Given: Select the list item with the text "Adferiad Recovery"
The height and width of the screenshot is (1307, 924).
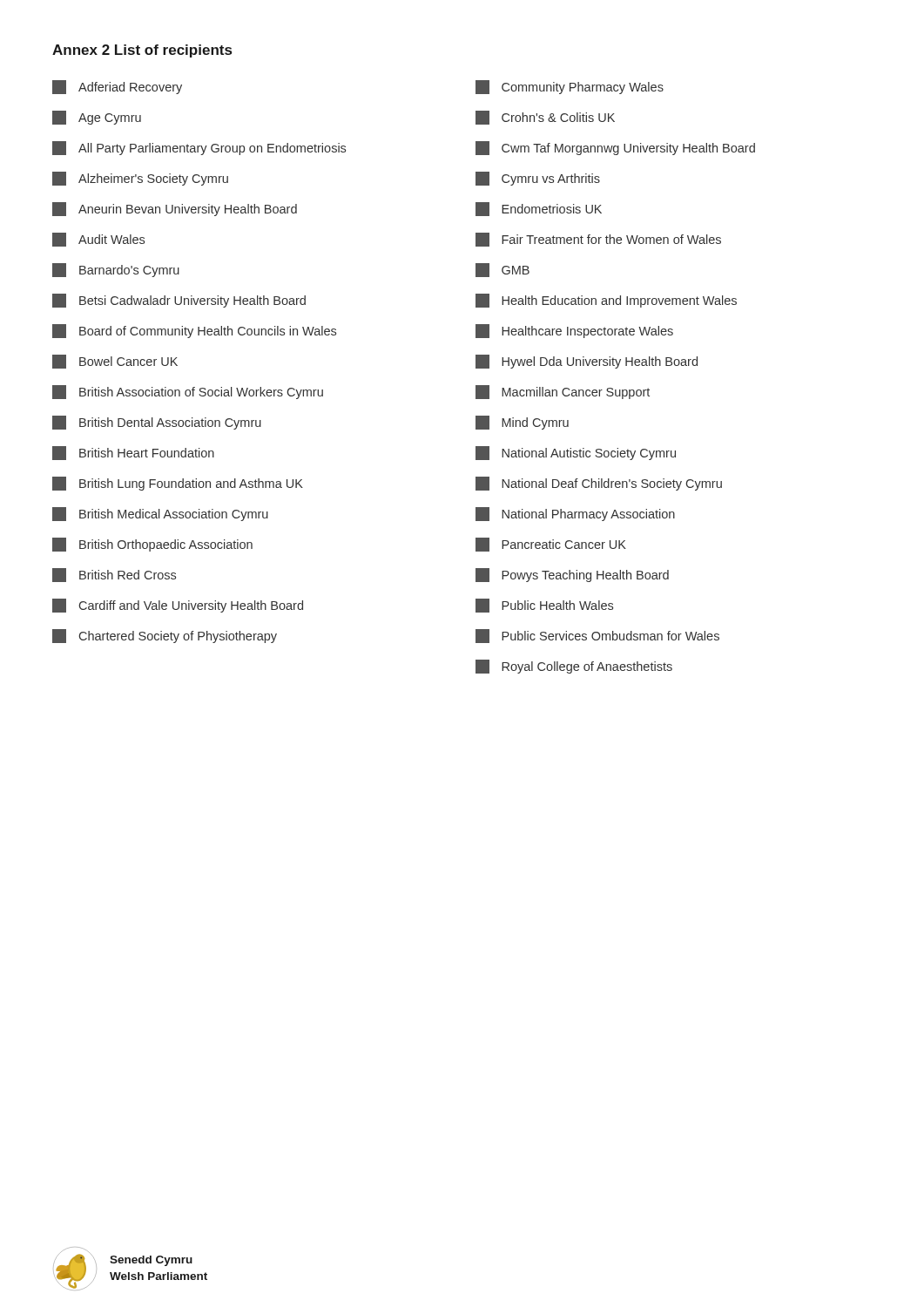Looking at the screenshot, I should tap(117, 88).
